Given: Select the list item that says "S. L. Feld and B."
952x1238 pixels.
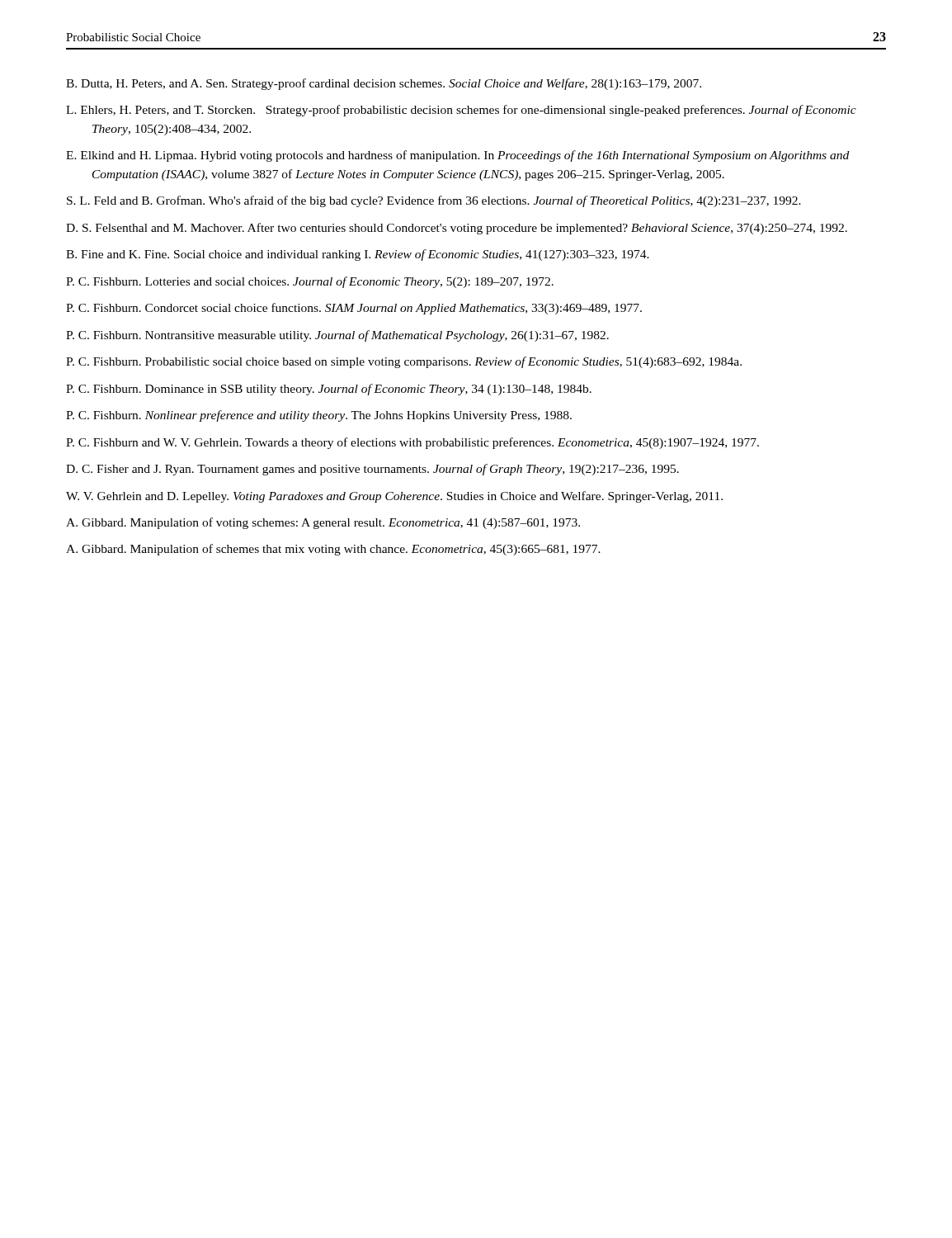Looking at the screenshot, I should click(x=476, y=201).
